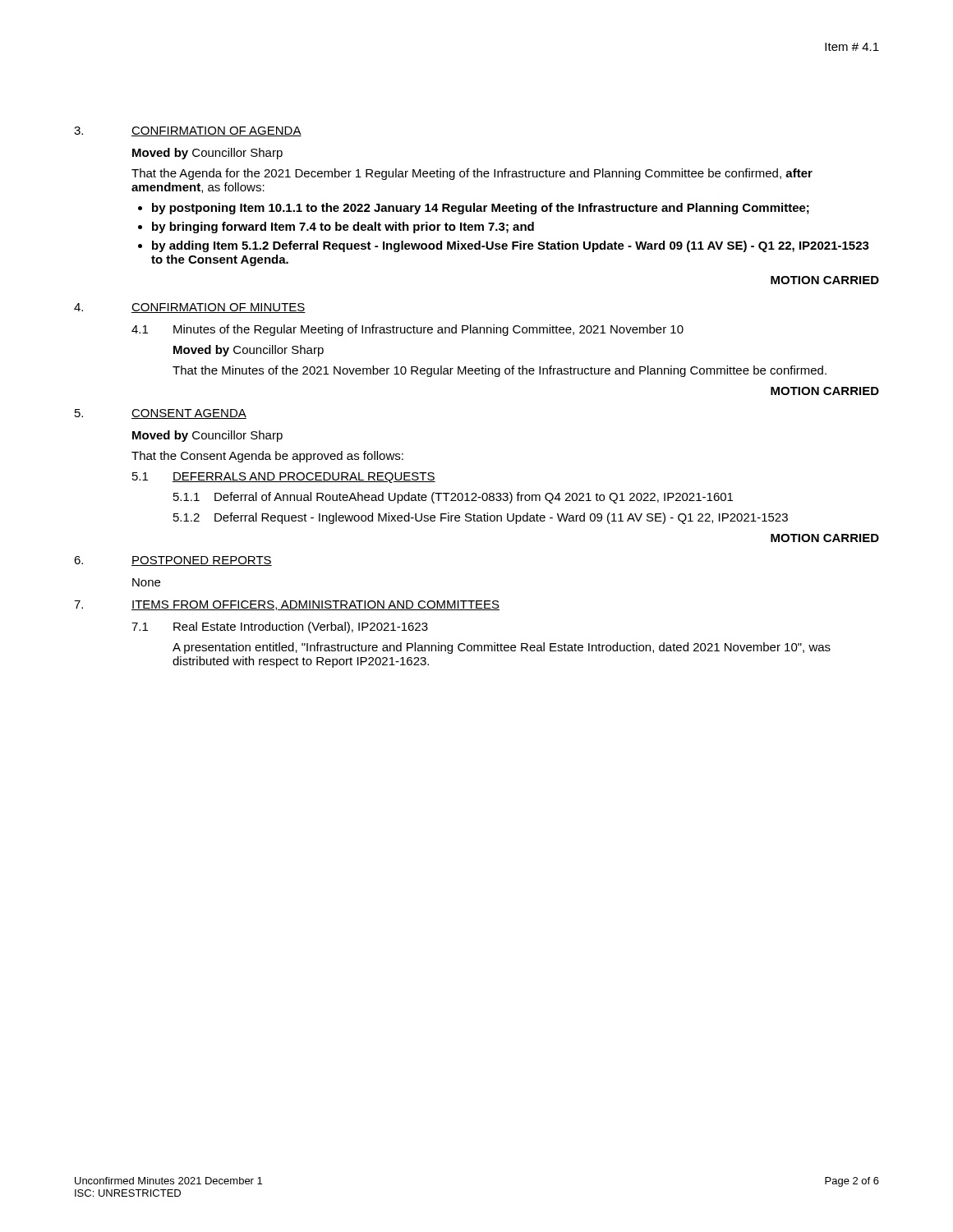Point to the block beginning "A presentation entitled, "Infrastructure and"
Image resolution: width=953 pixels, height=1232 pixels.
tap(502, 654)
